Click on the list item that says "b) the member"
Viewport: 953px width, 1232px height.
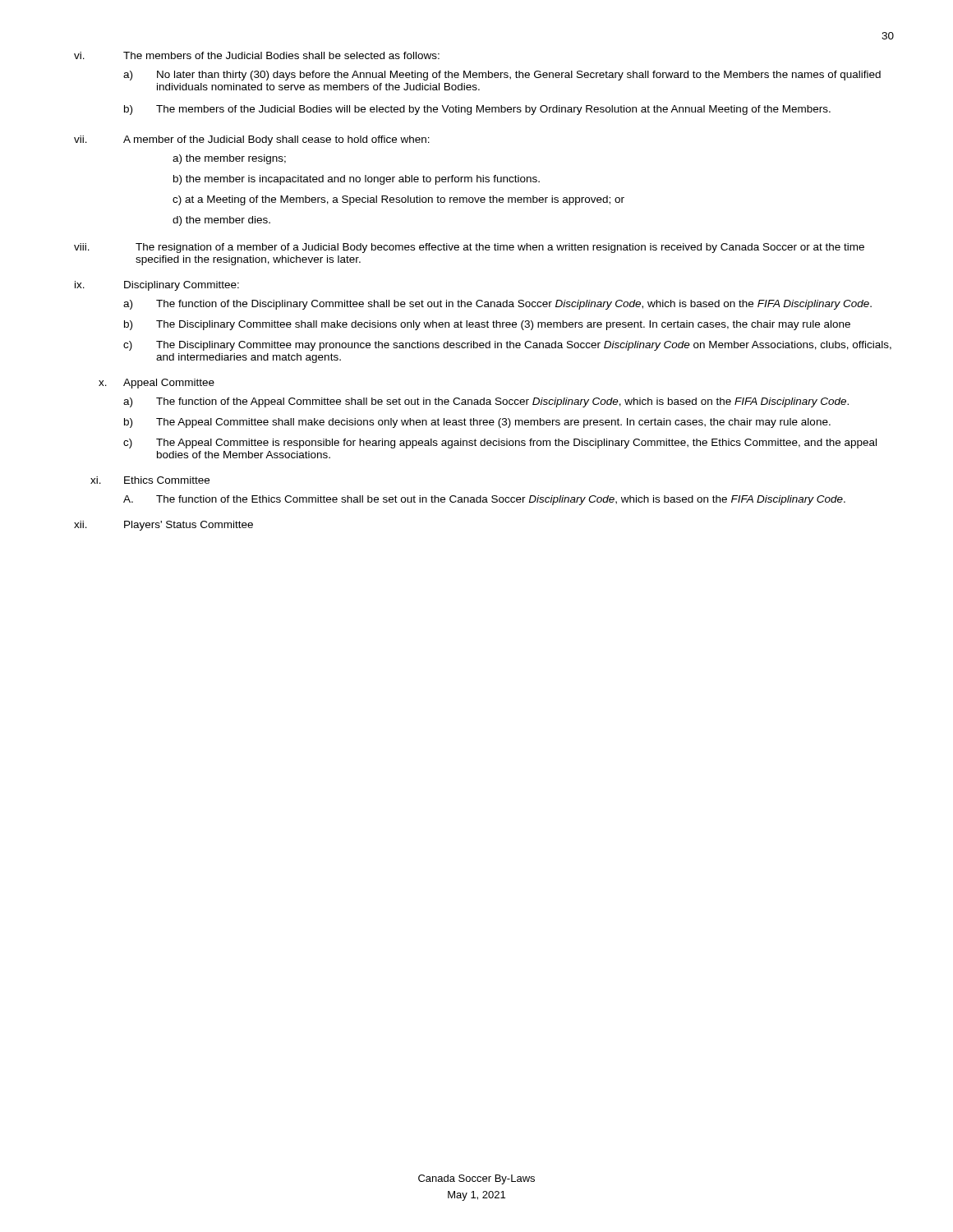357,179
